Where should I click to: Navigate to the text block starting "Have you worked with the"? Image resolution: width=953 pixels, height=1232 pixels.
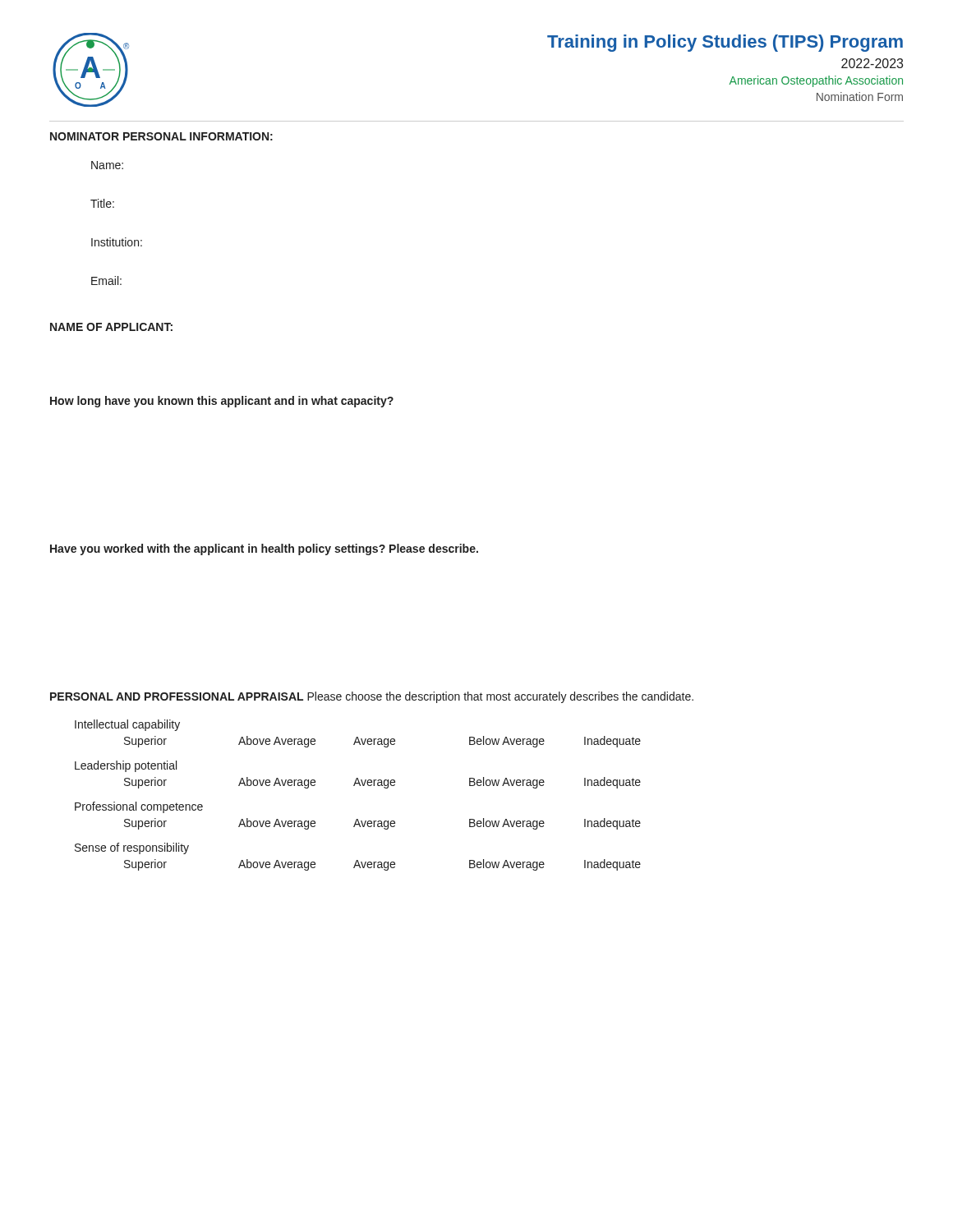(264, 549)
